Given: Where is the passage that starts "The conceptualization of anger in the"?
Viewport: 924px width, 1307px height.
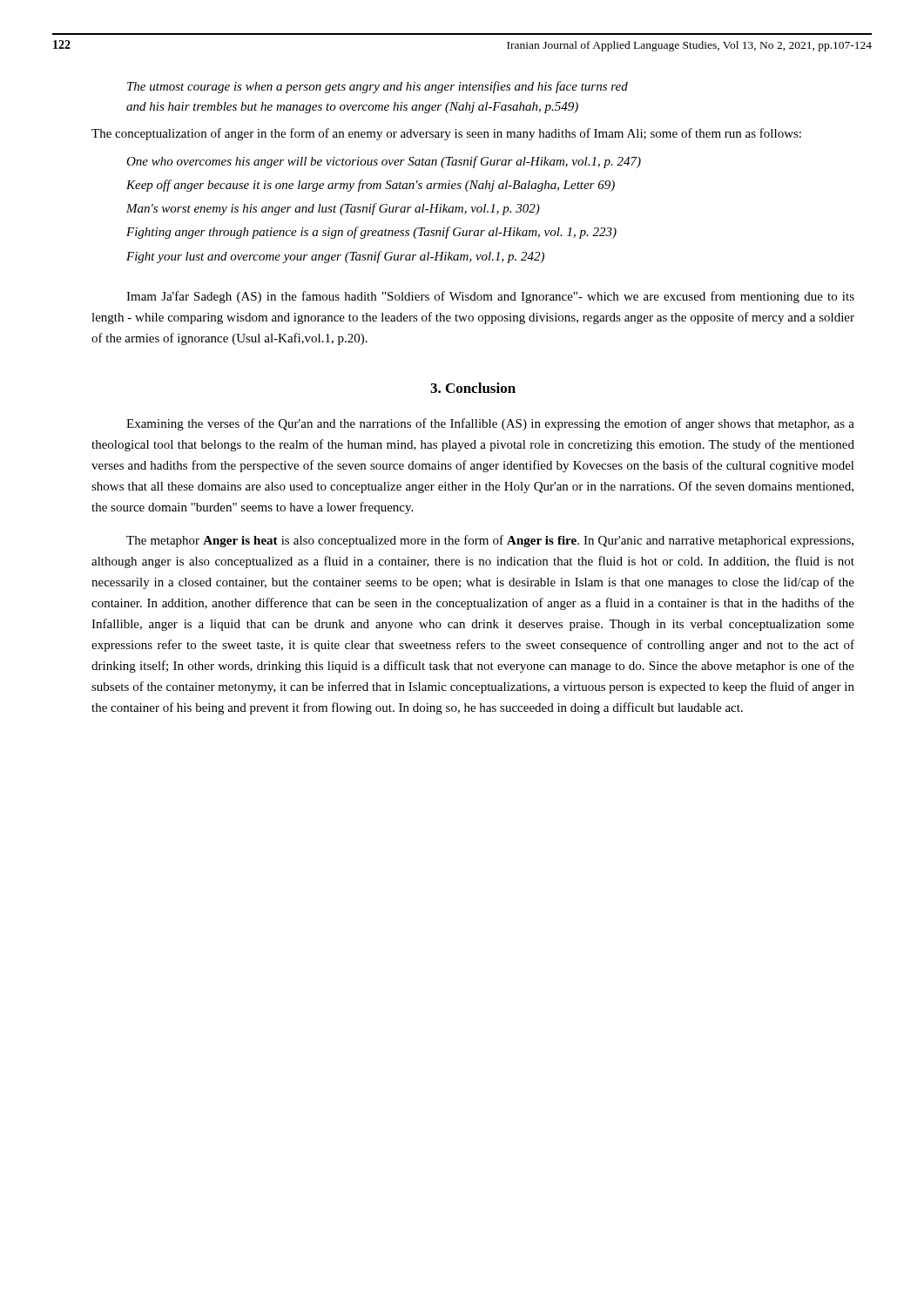Looking at the screenshot, I should 447,133.
